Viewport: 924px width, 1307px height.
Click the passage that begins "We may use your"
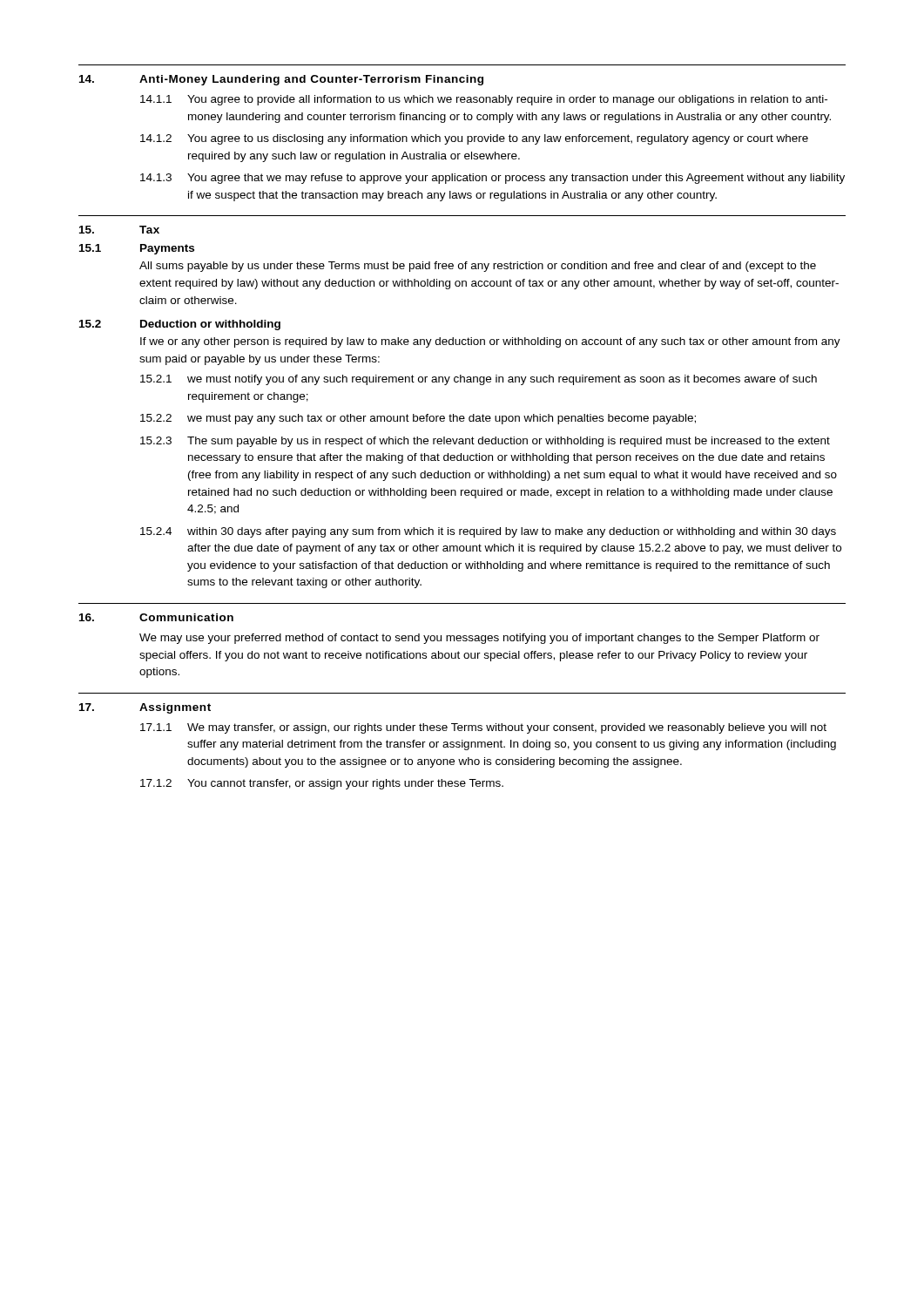tap(479, 654)
